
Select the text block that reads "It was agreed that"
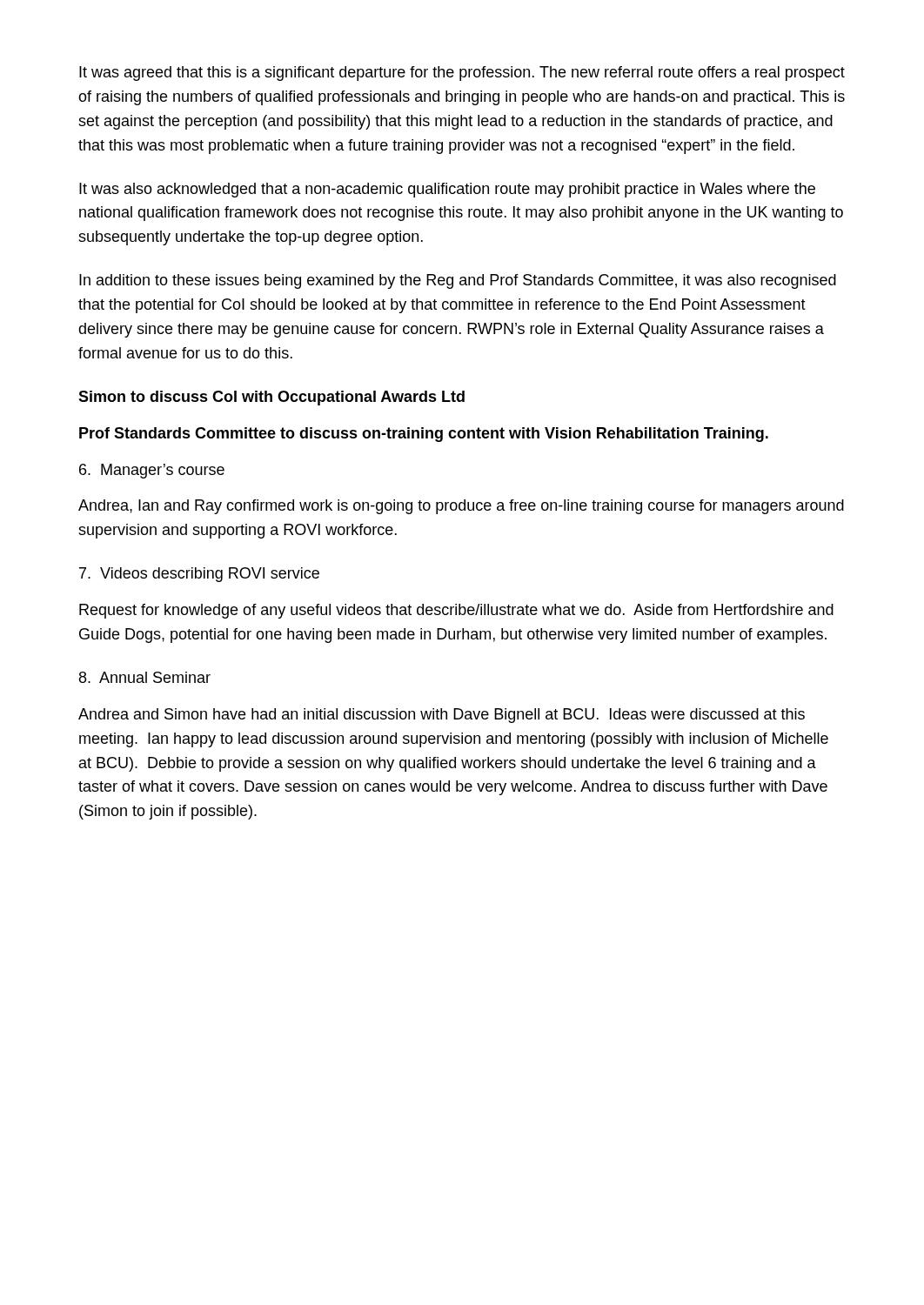tap(462, 109)
